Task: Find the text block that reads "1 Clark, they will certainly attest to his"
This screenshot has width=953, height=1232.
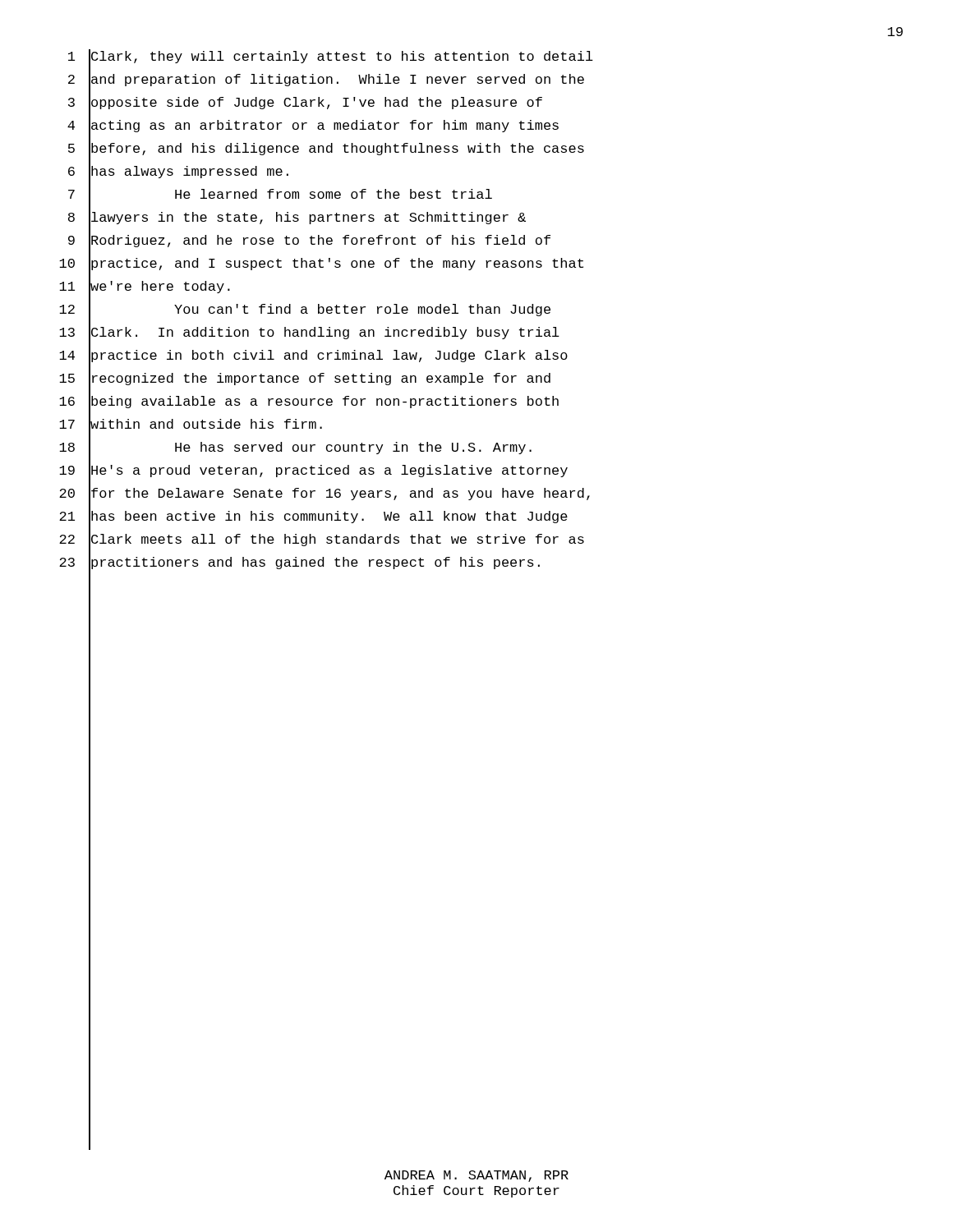Action: [x=476, y=314]
